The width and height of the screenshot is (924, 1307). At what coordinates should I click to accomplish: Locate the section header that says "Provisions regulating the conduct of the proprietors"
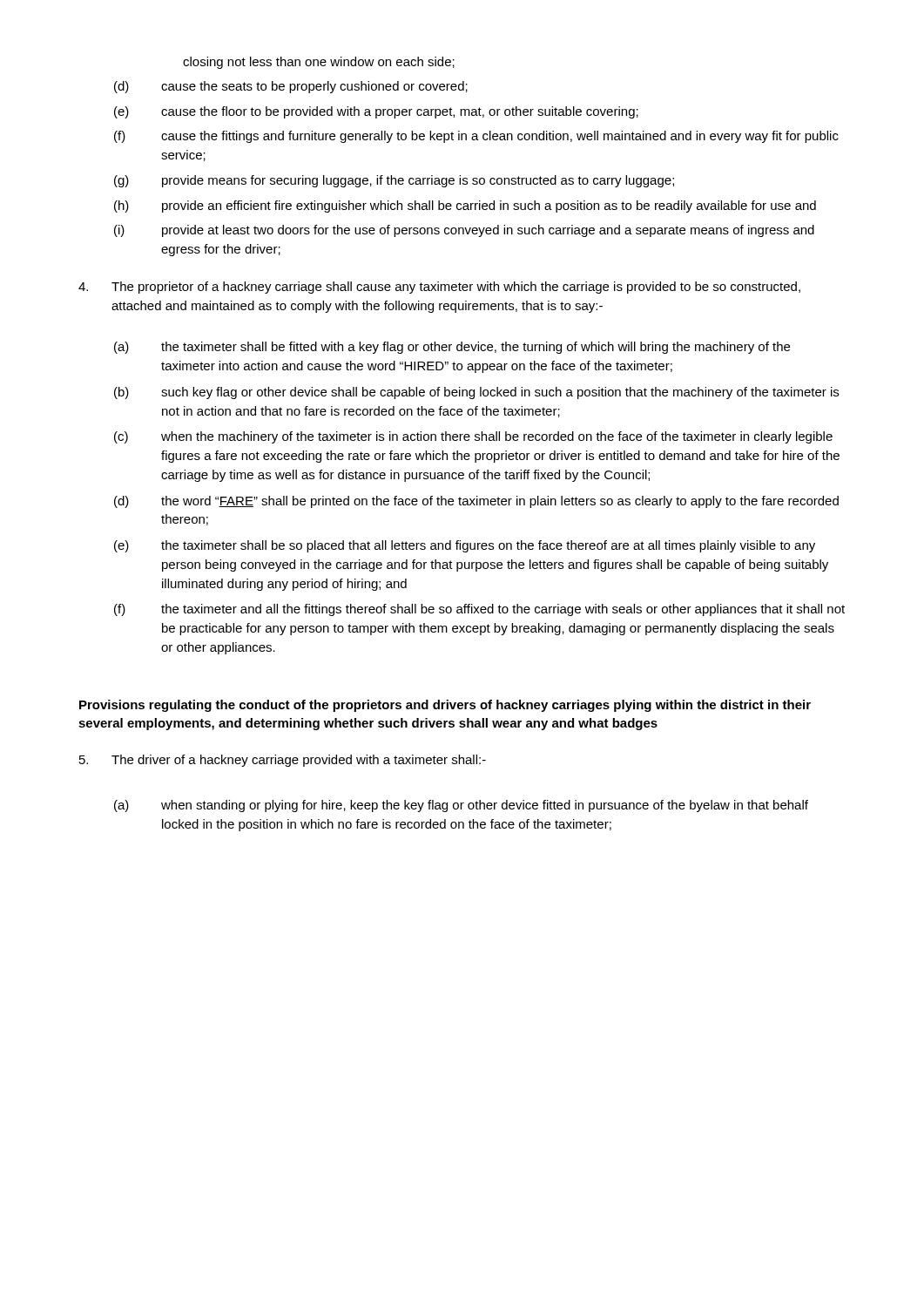tap(445, 713)
